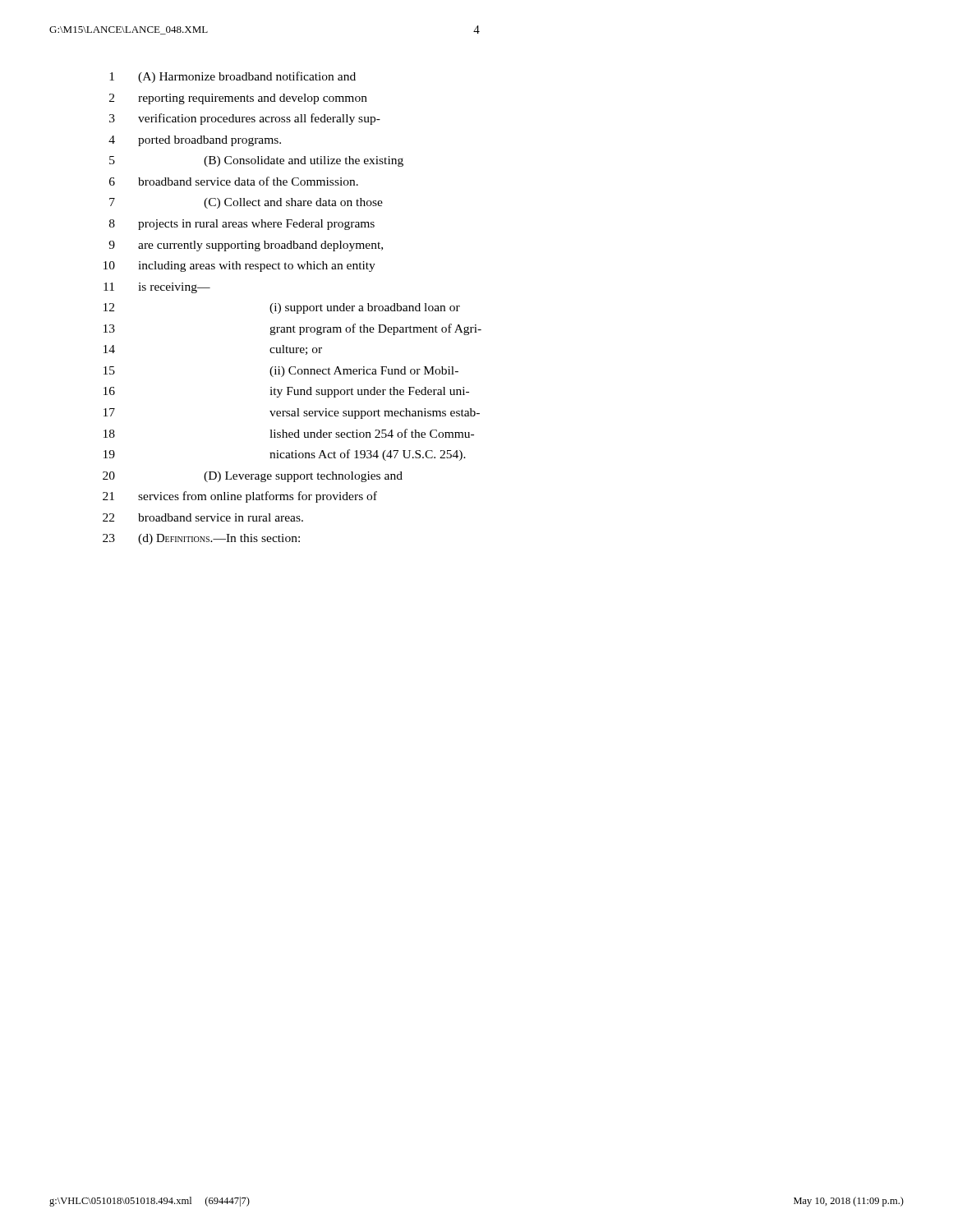This screenshot has width=953, height=1232.
Task: Locate the passage starting "23 (d) Definitions.—In this section:"
Action: click(x=201, y=539)
